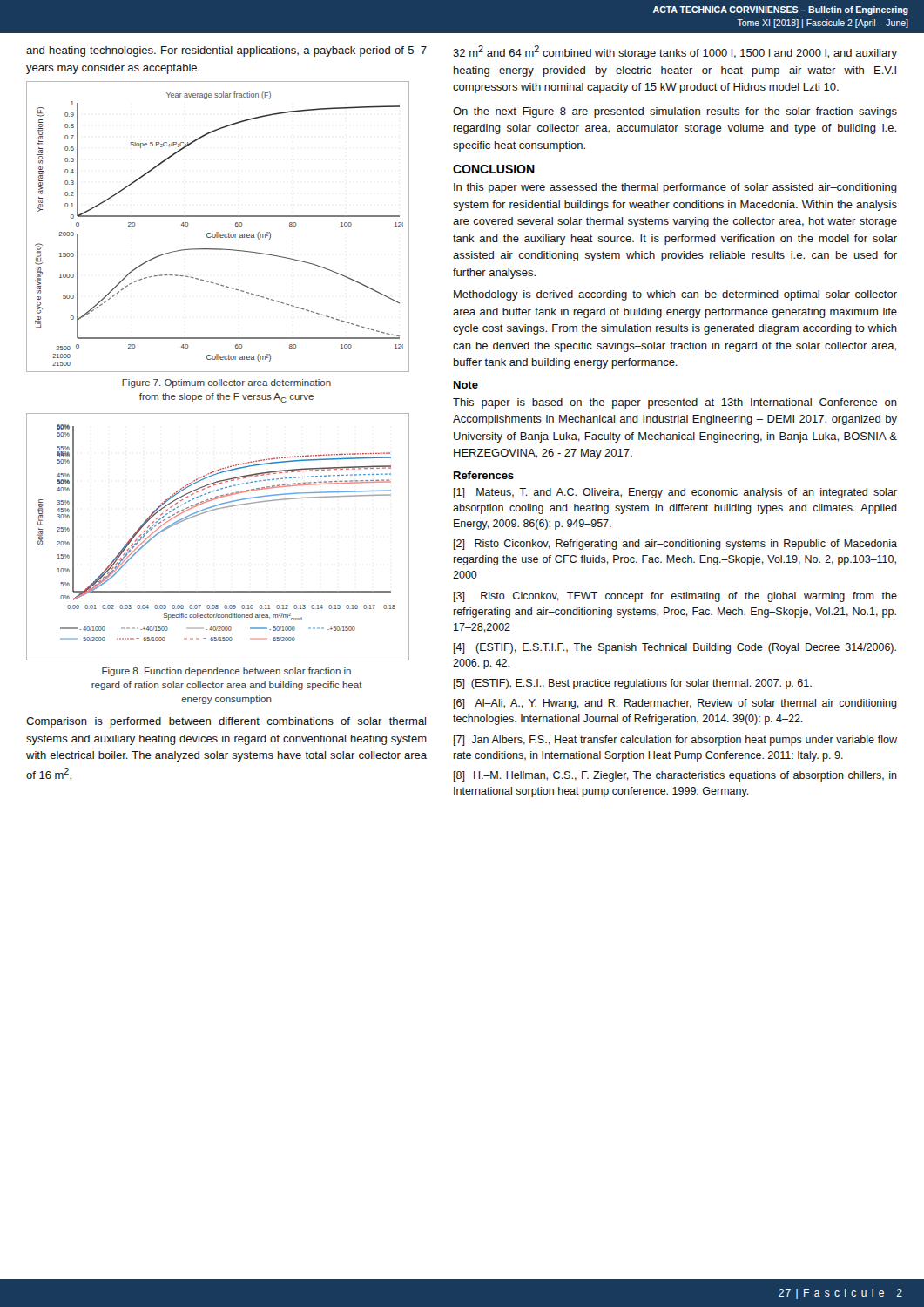Navigate to the element starting "[6] Al–Ali, A., Y. Hwang, and R."

675,711
